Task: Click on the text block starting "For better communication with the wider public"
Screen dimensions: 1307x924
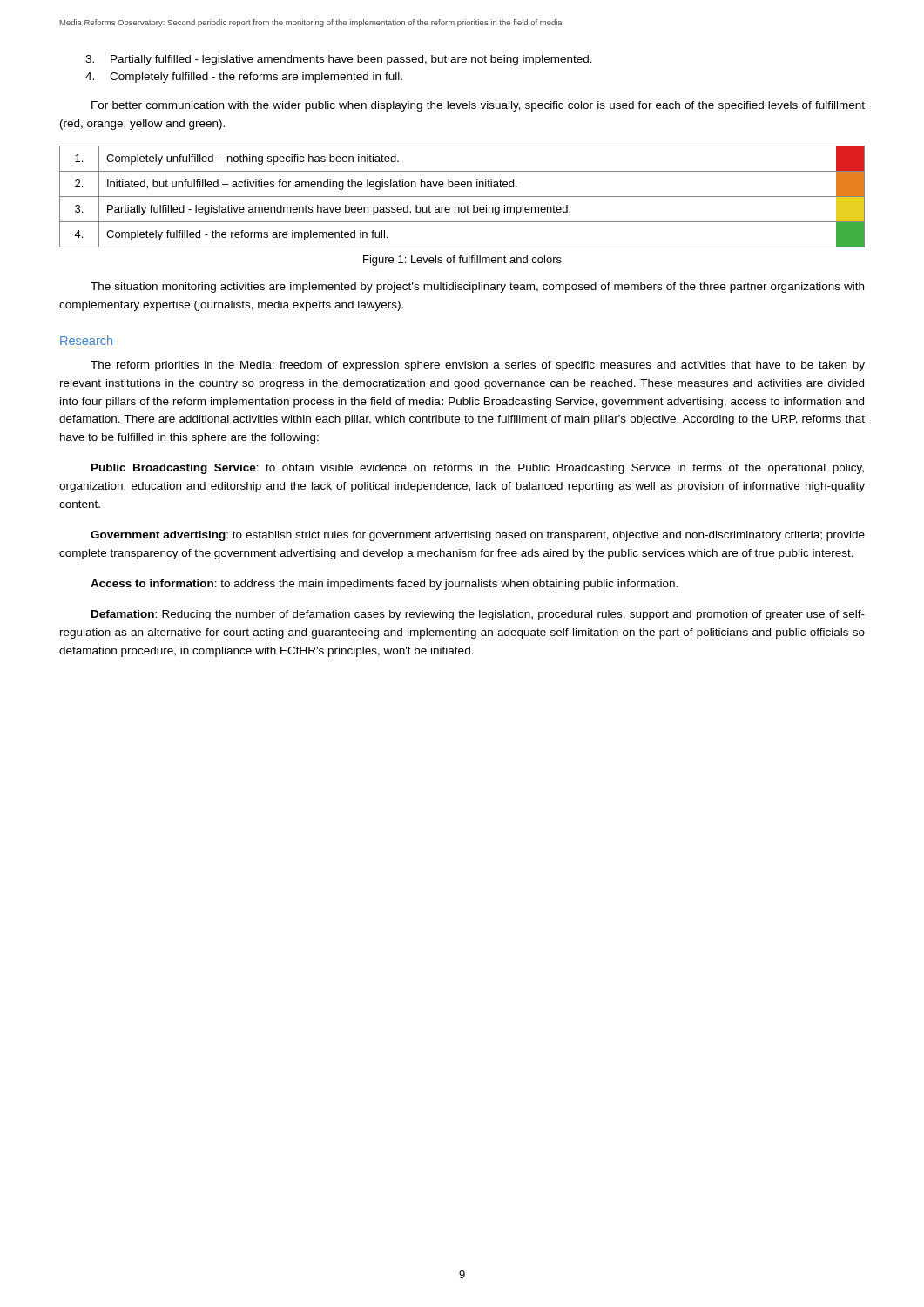Action: tap(462, 114)
